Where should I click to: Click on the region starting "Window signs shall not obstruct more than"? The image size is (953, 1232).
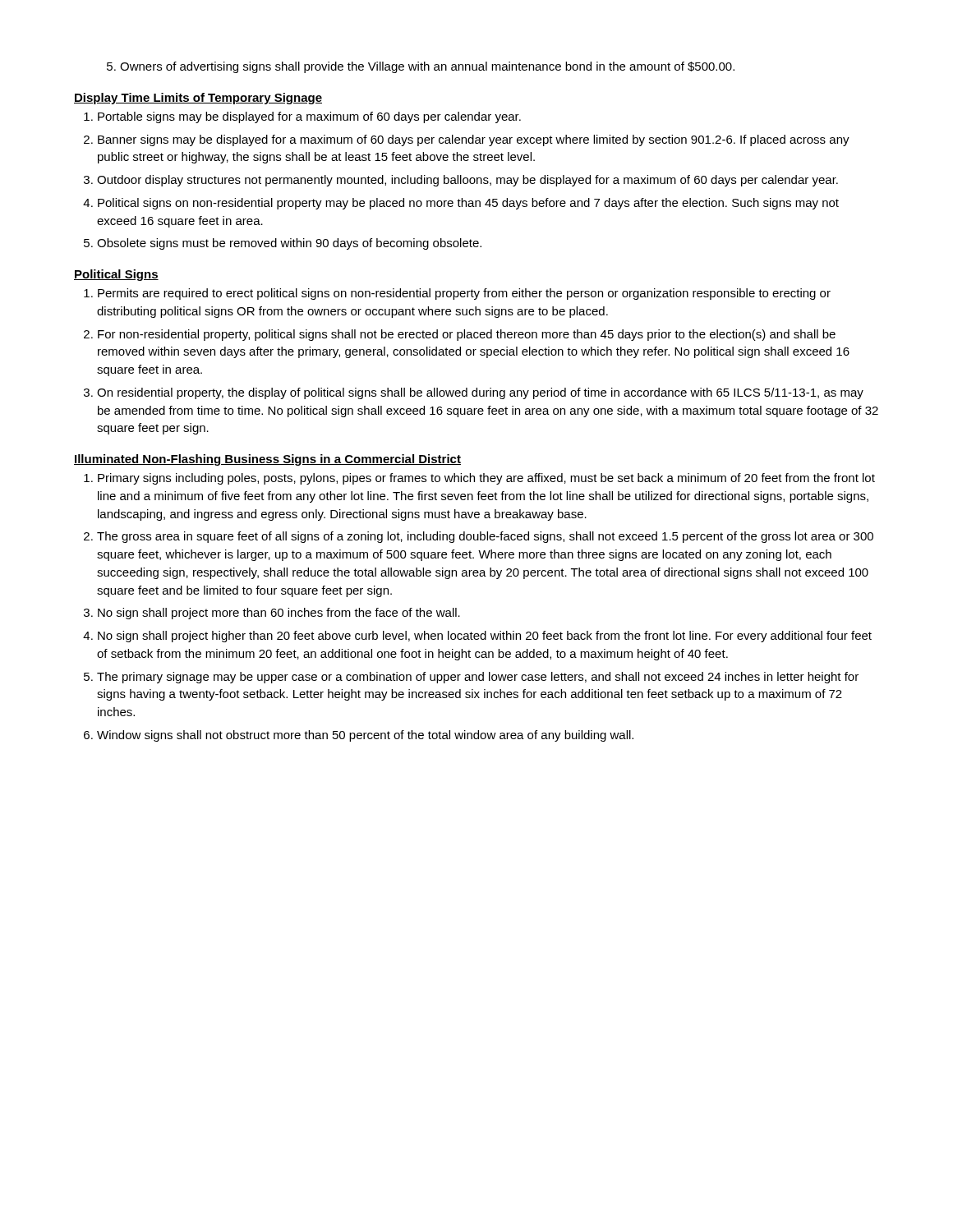pos(488,735)
